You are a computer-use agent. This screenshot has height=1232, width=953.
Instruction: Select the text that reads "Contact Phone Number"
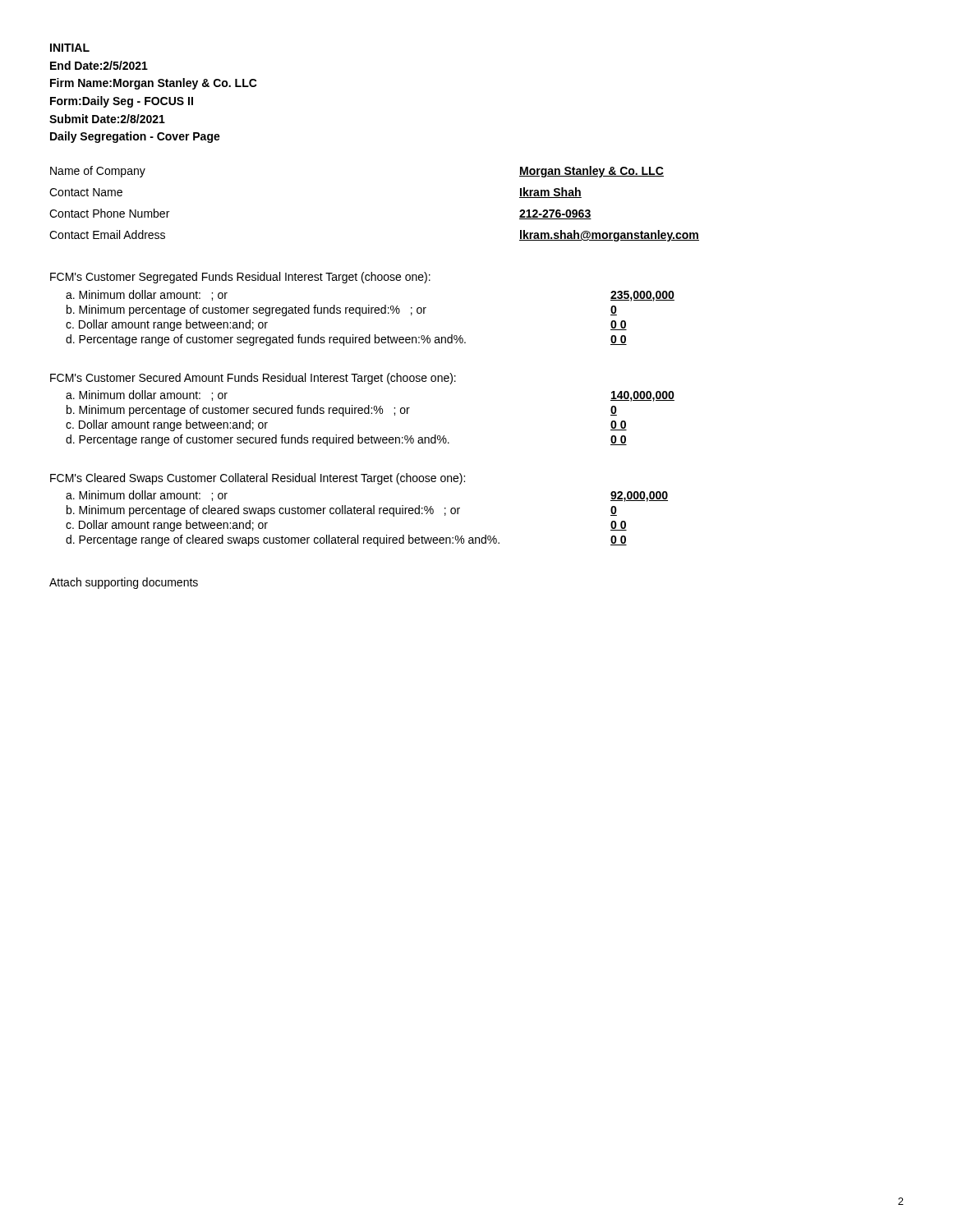click(109, 214)
